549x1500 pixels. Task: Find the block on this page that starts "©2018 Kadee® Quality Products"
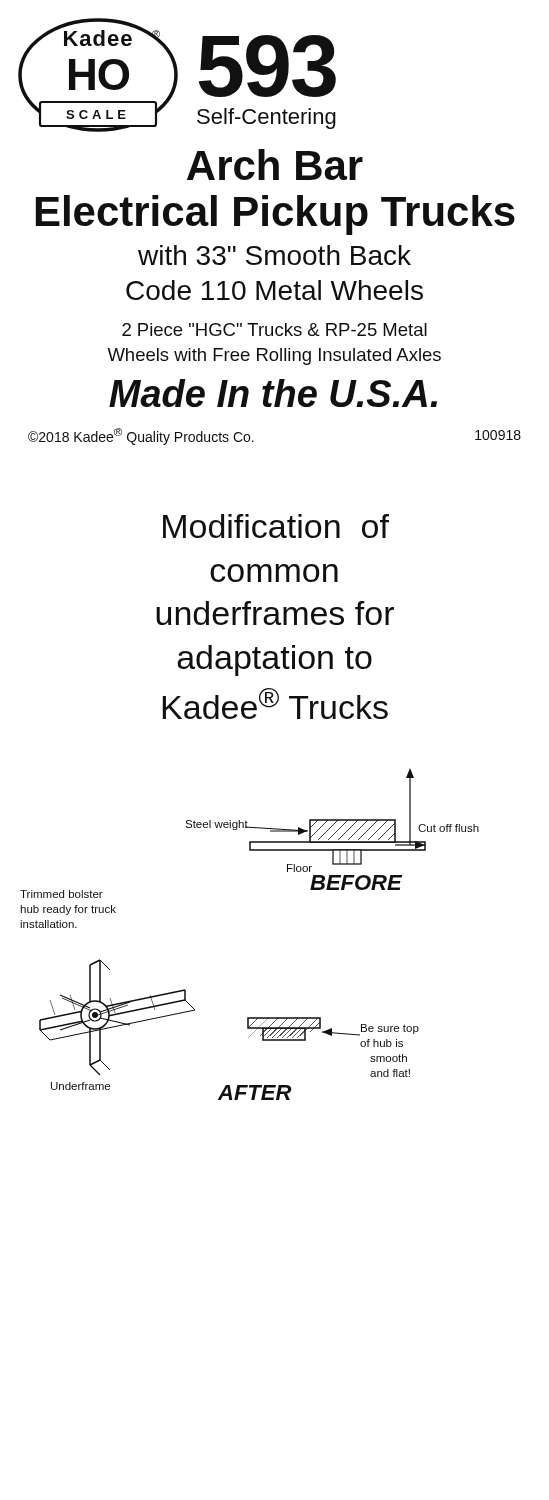click(x=140, y=436)
